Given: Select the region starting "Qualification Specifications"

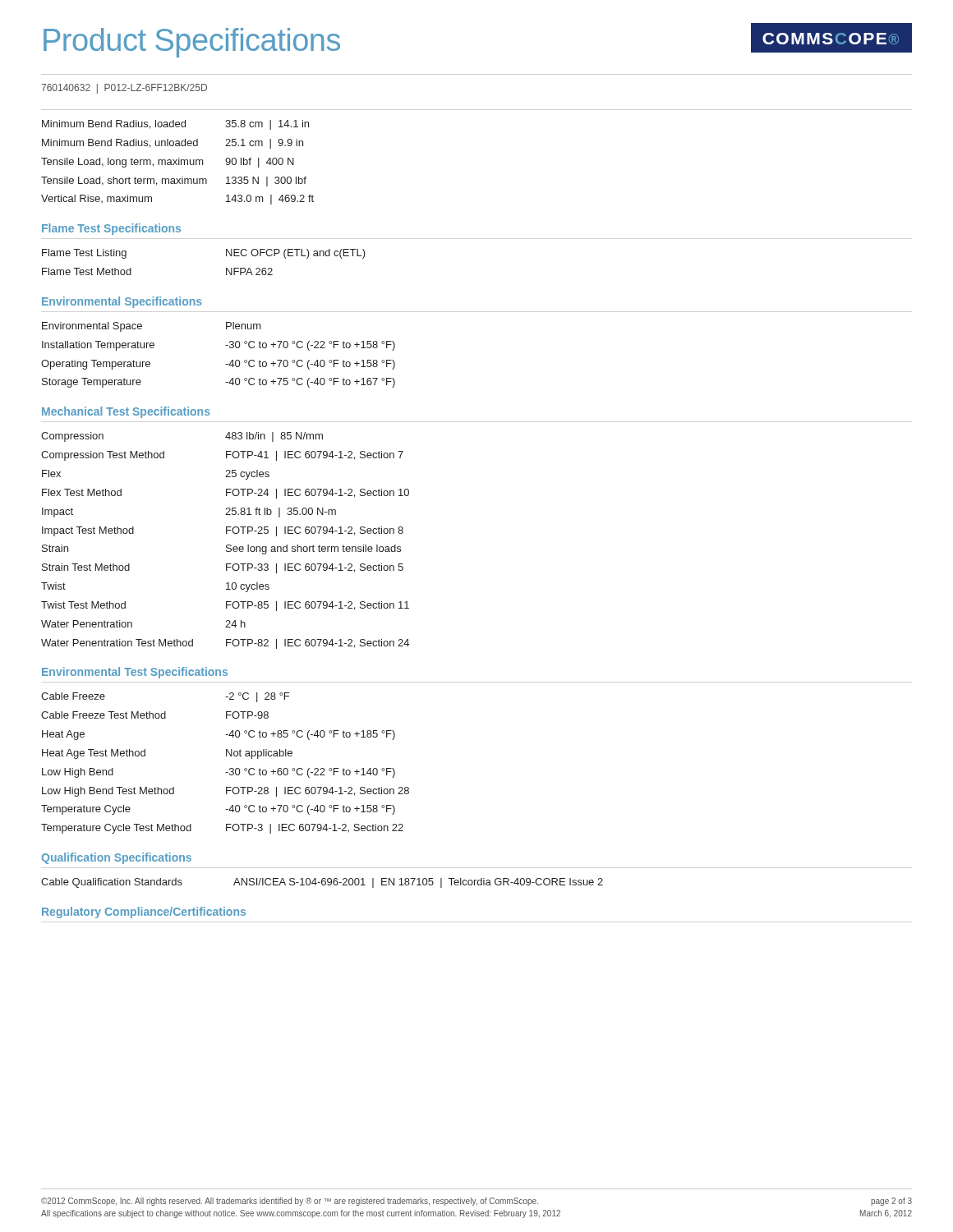Looking at the screenshot, I should click(117, 858).
